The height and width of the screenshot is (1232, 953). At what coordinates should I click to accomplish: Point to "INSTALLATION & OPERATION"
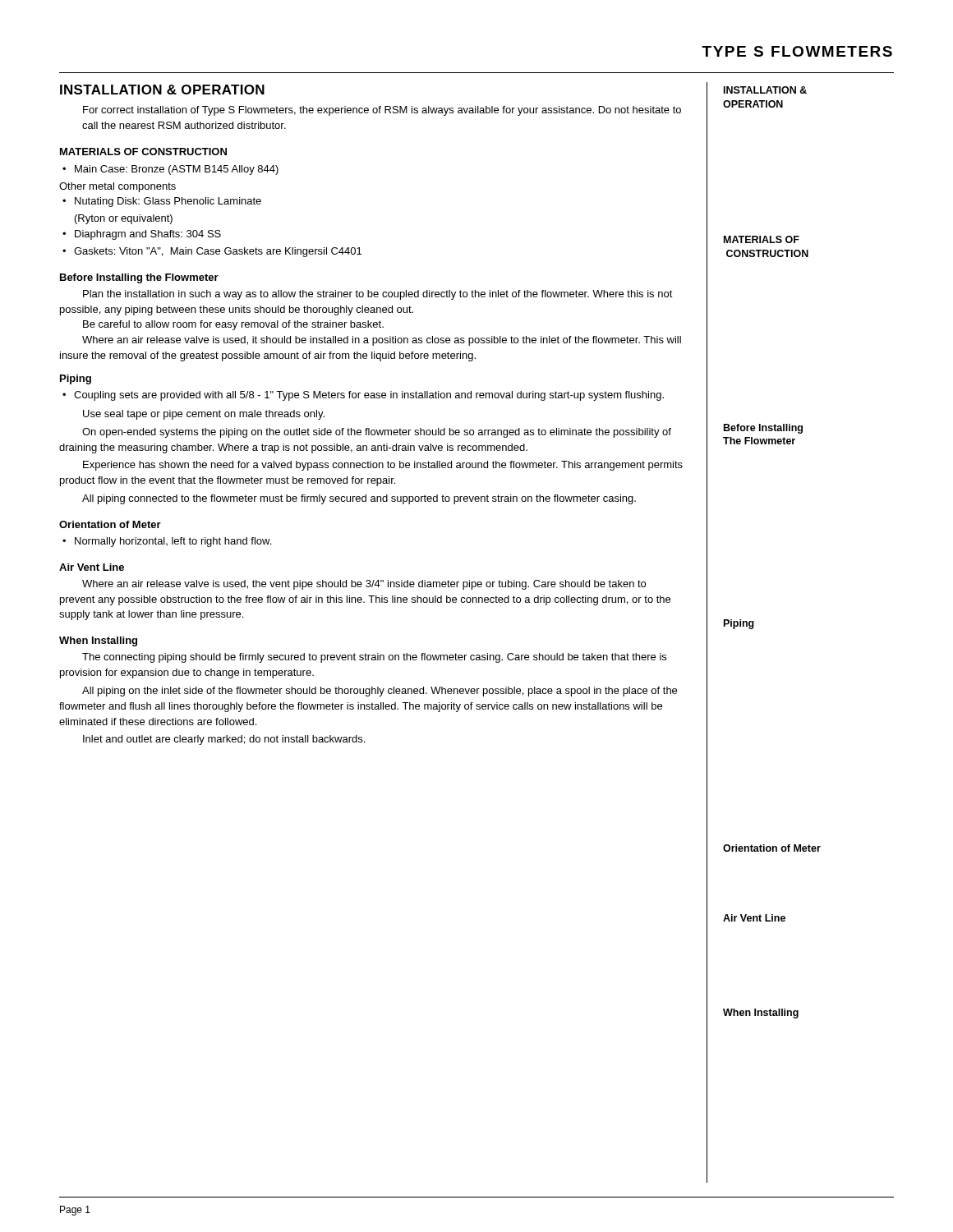(x=162, y=90)
